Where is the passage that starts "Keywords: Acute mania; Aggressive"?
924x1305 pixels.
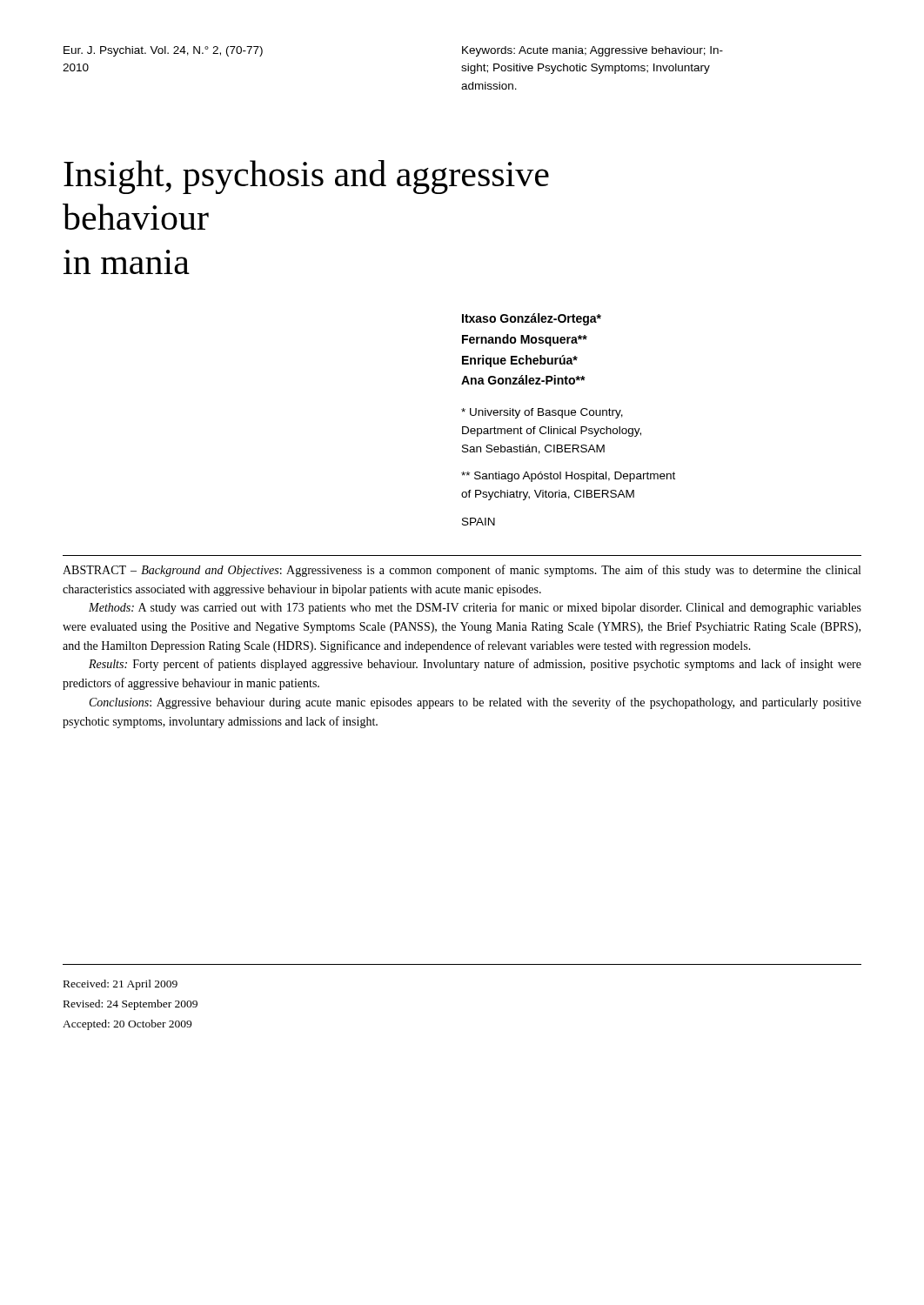(x=592, y=68)
